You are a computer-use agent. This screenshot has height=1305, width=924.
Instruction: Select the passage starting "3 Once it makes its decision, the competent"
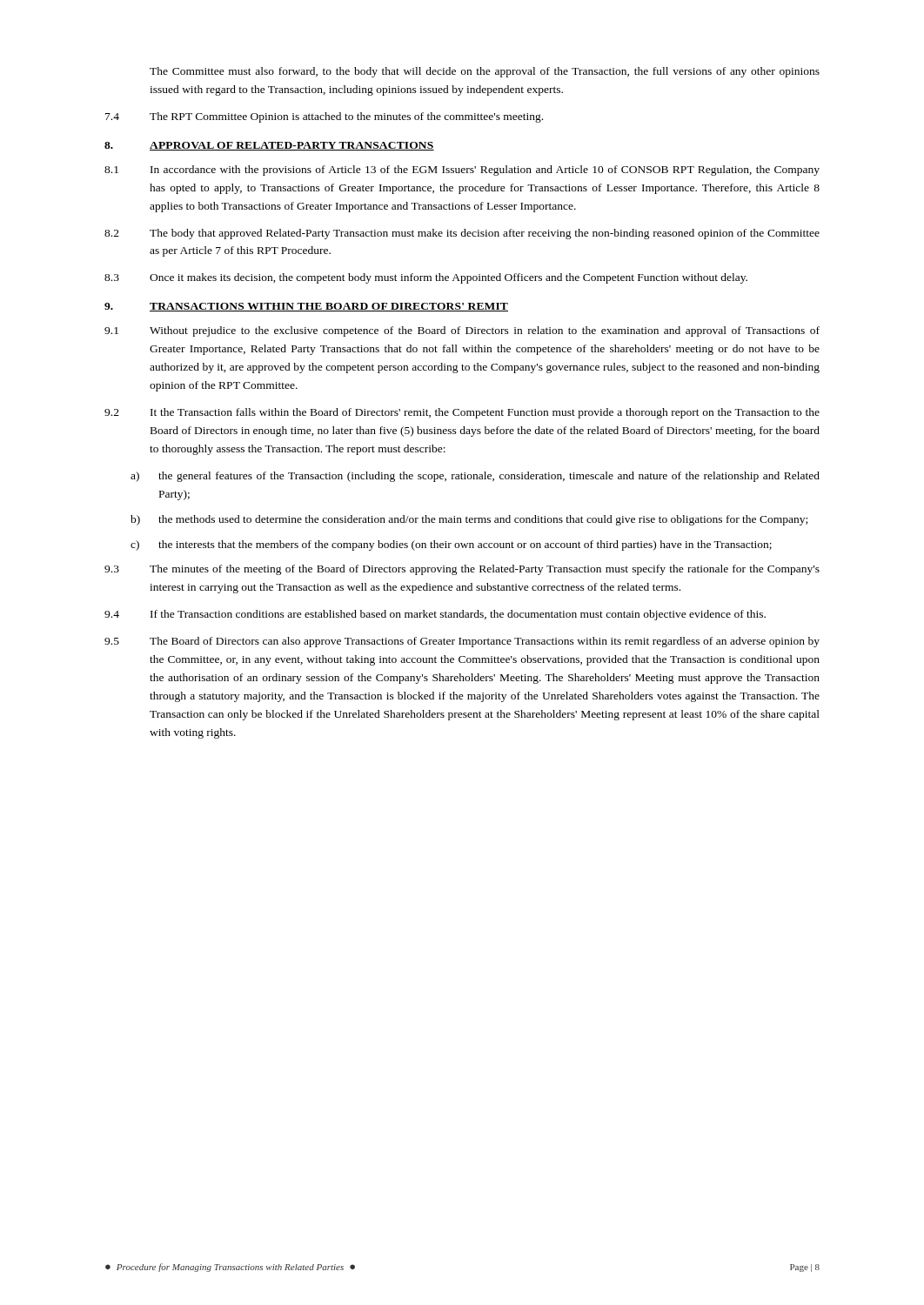click(462, 278)
